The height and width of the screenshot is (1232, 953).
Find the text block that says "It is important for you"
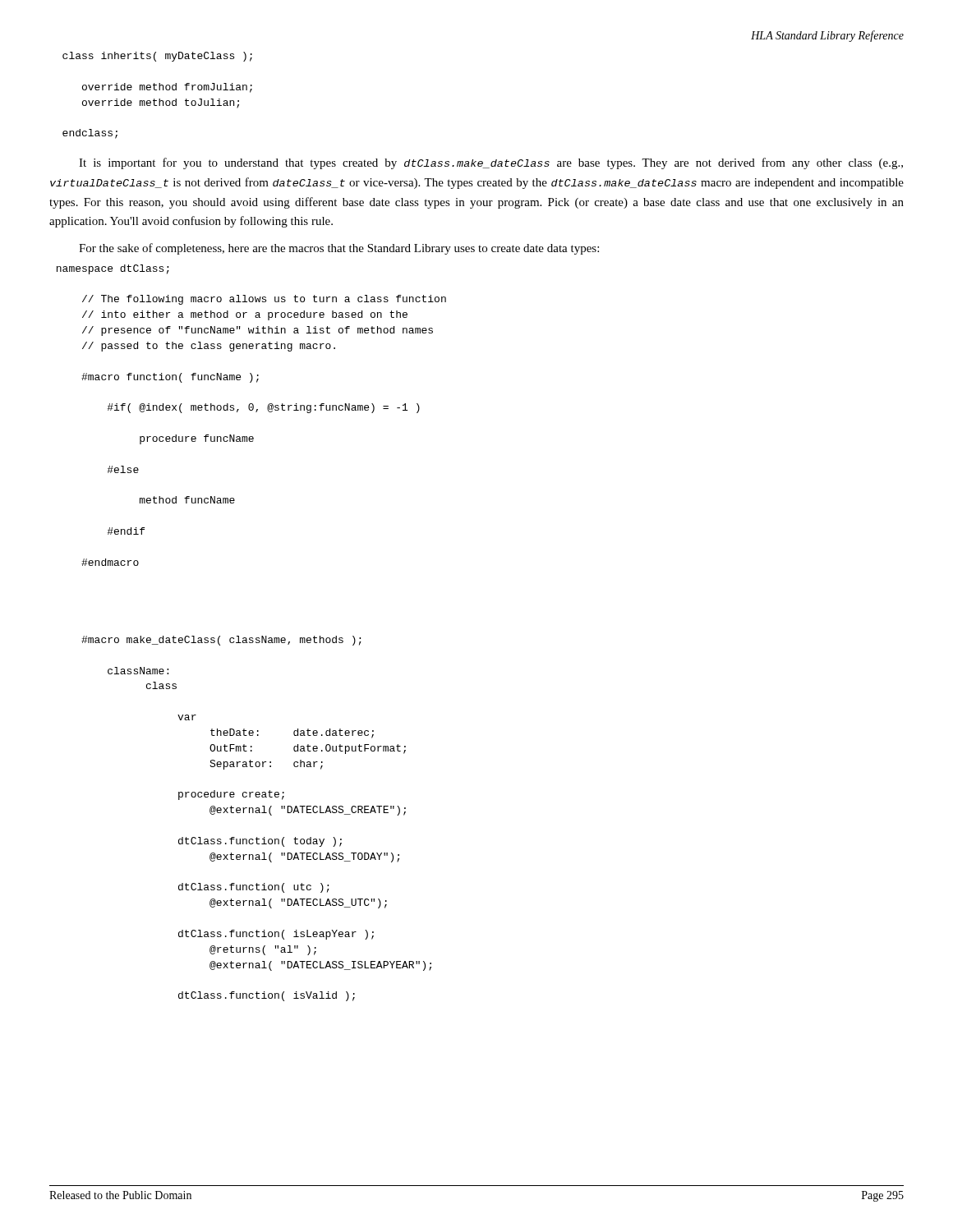(x=476, y=192)
